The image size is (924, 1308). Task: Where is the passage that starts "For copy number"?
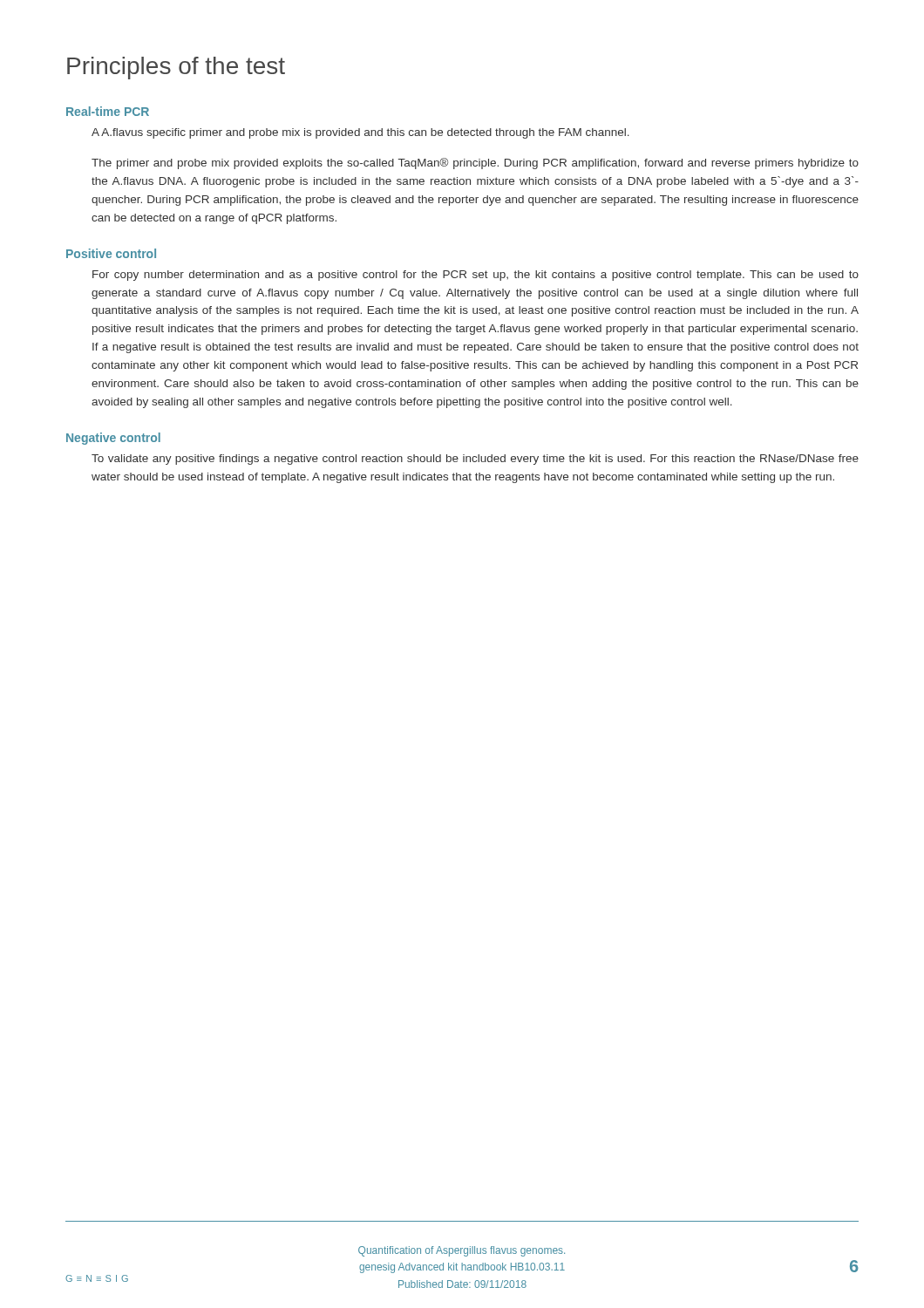(x=475, y=338)
